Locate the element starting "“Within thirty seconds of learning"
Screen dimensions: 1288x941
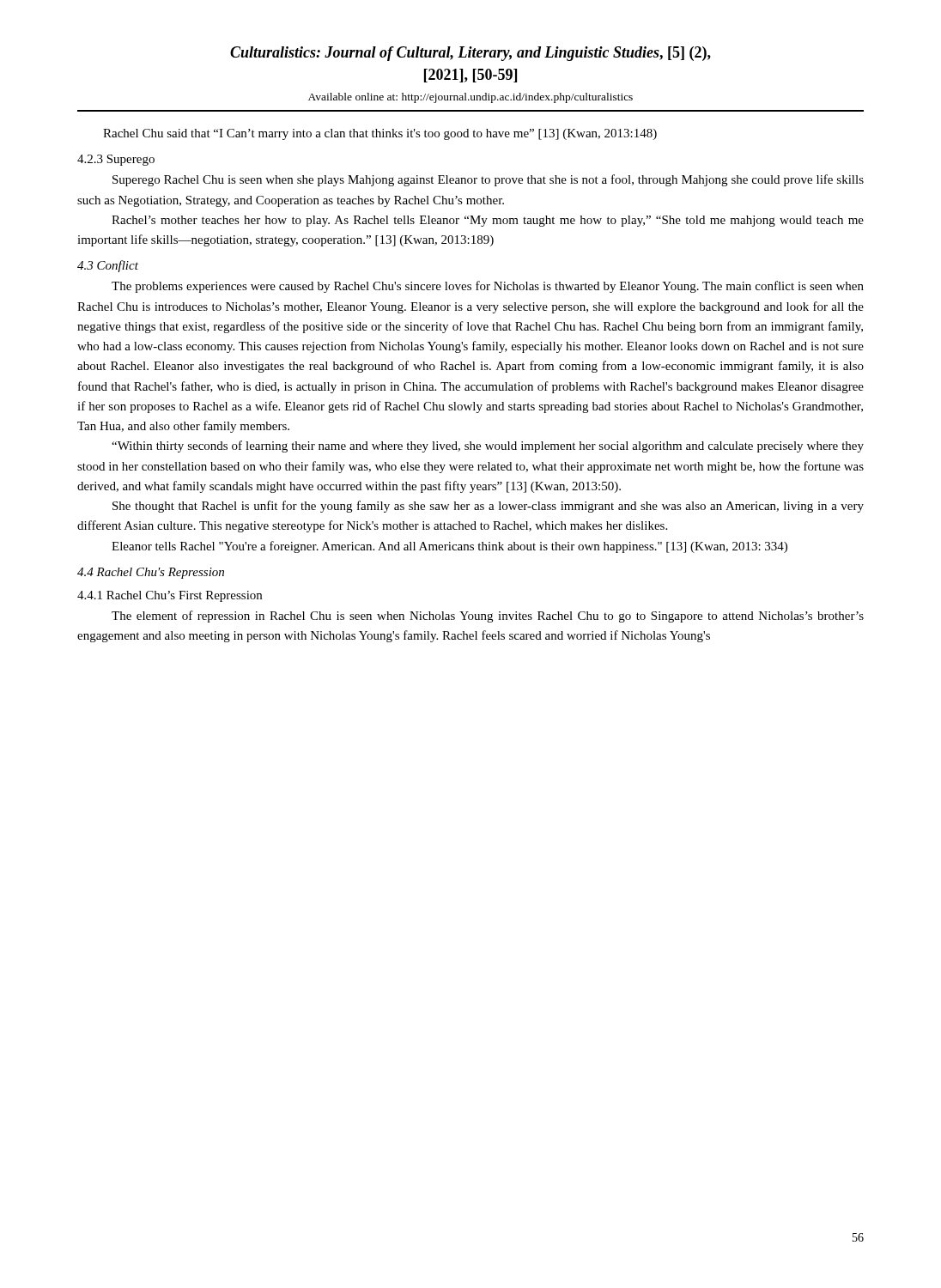(x=470, y=466)
